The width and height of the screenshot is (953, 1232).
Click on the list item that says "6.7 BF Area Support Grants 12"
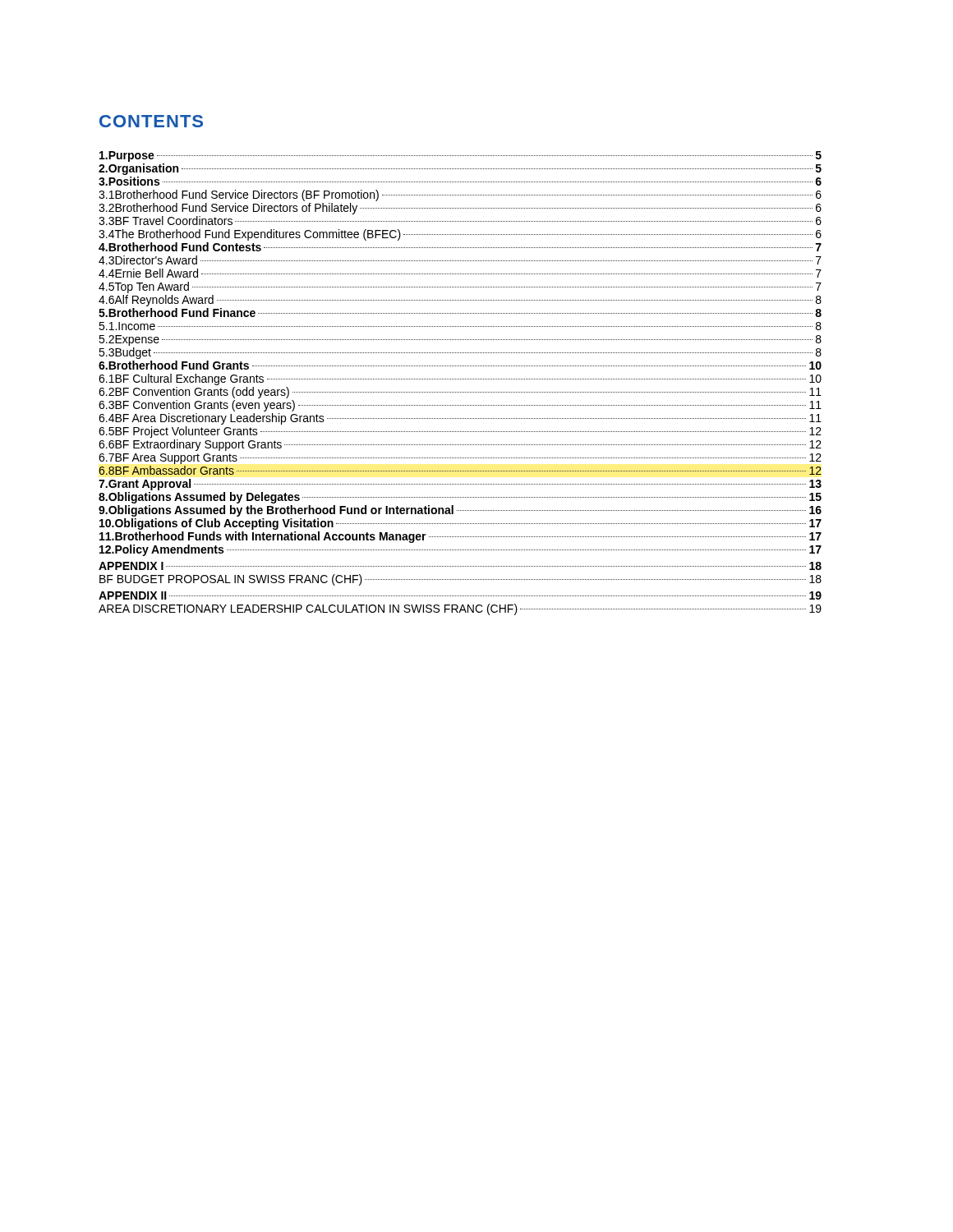(x=460, y=458)
